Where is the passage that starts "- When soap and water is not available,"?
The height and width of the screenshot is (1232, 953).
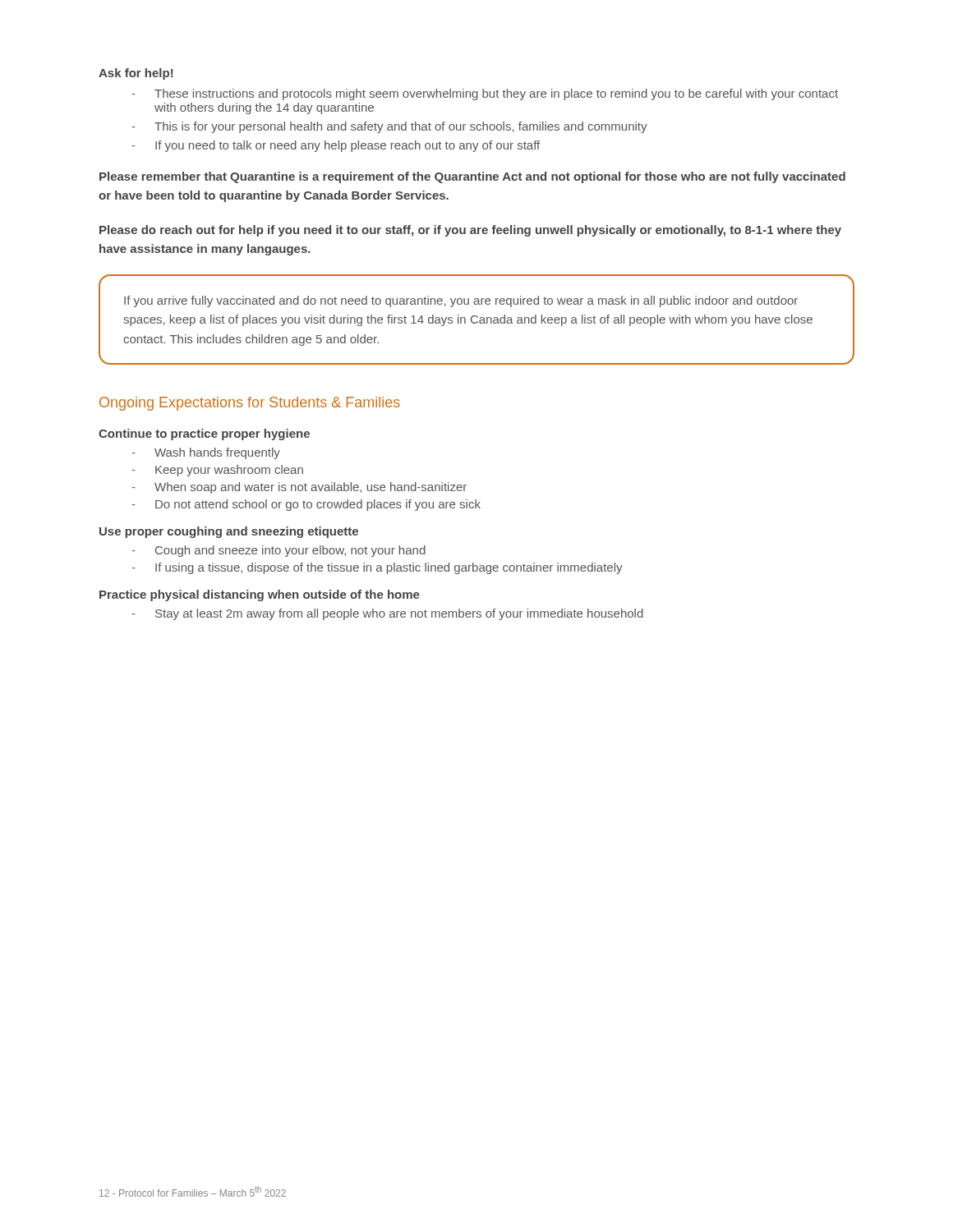tap(476, 486)
